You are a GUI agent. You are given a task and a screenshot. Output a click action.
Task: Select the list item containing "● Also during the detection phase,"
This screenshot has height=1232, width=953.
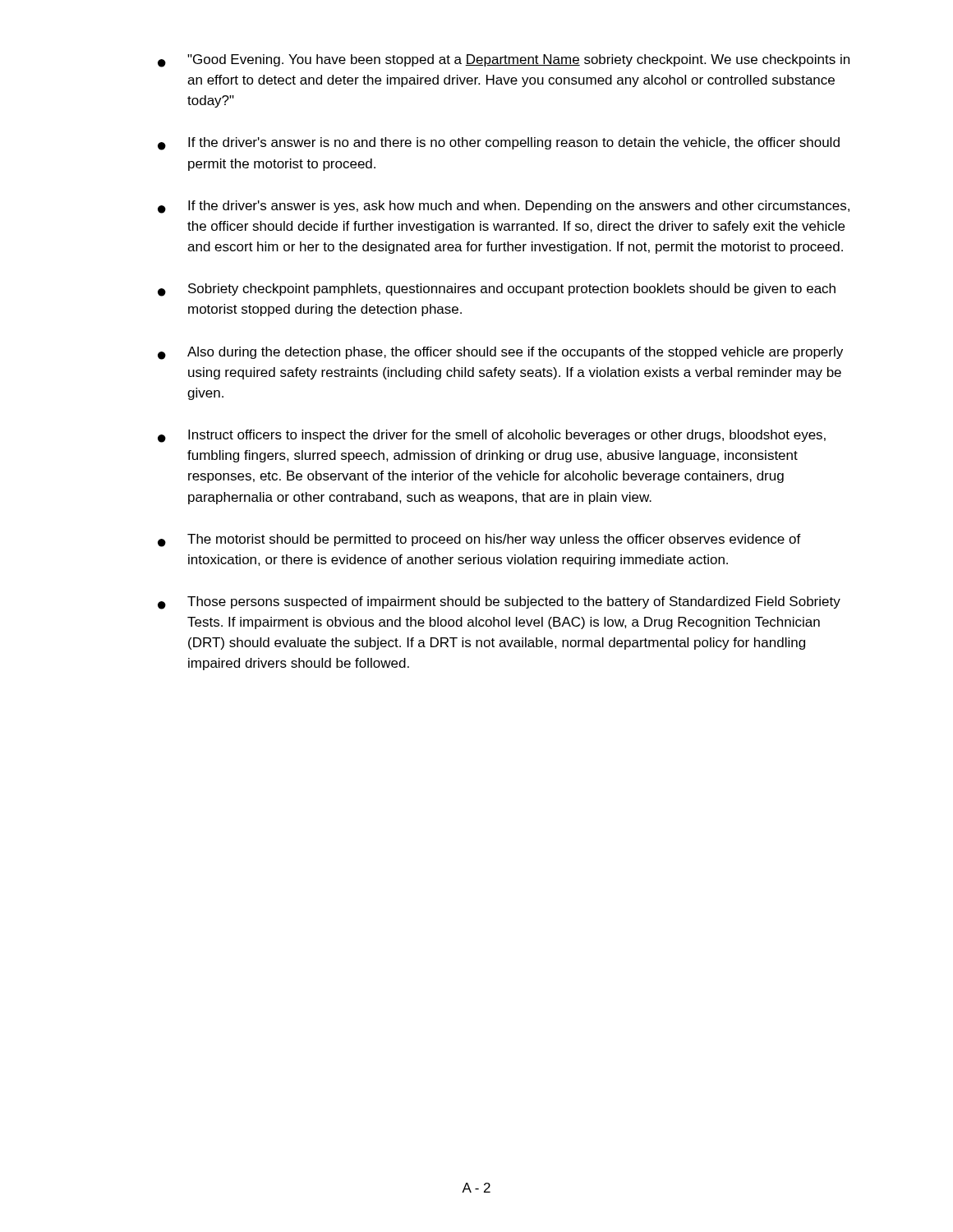pyautogui.click(x=505, y=372)
